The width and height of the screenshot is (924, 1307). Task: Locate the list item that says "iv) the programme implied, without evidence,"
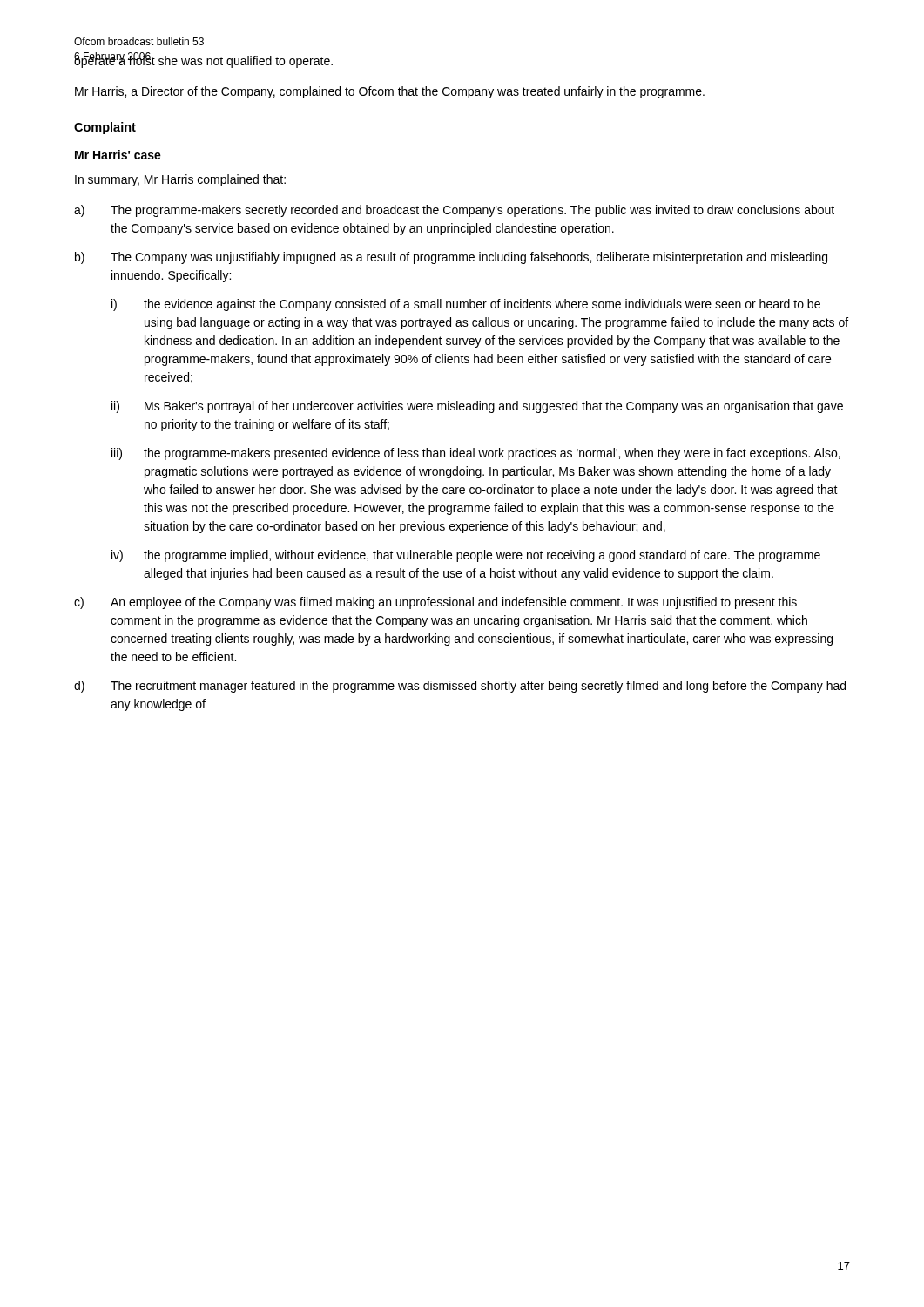coord(480,565)
